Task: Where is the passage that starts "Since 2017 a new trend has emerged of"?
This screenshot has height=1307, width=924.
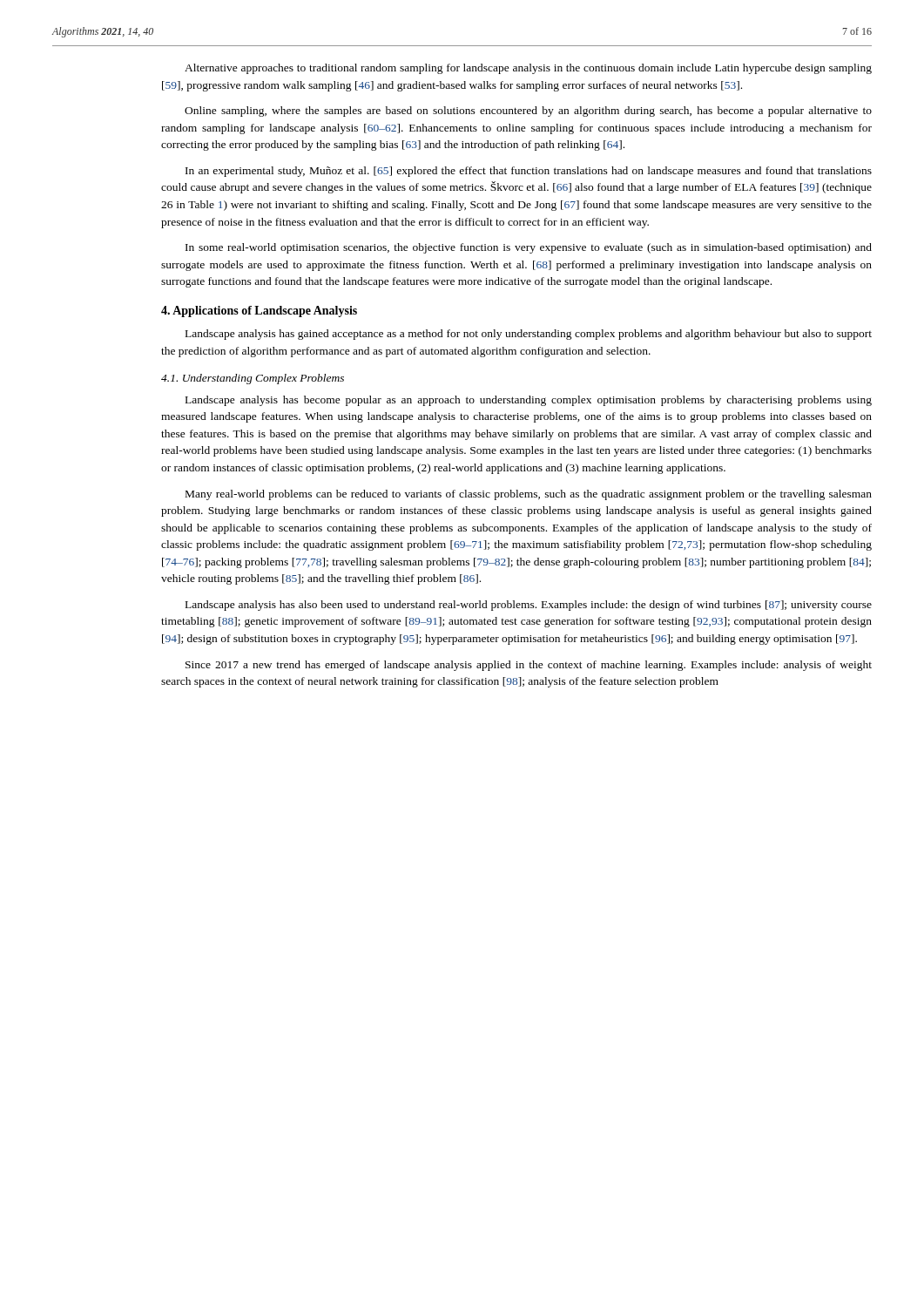Action: [x=516, y=673]
